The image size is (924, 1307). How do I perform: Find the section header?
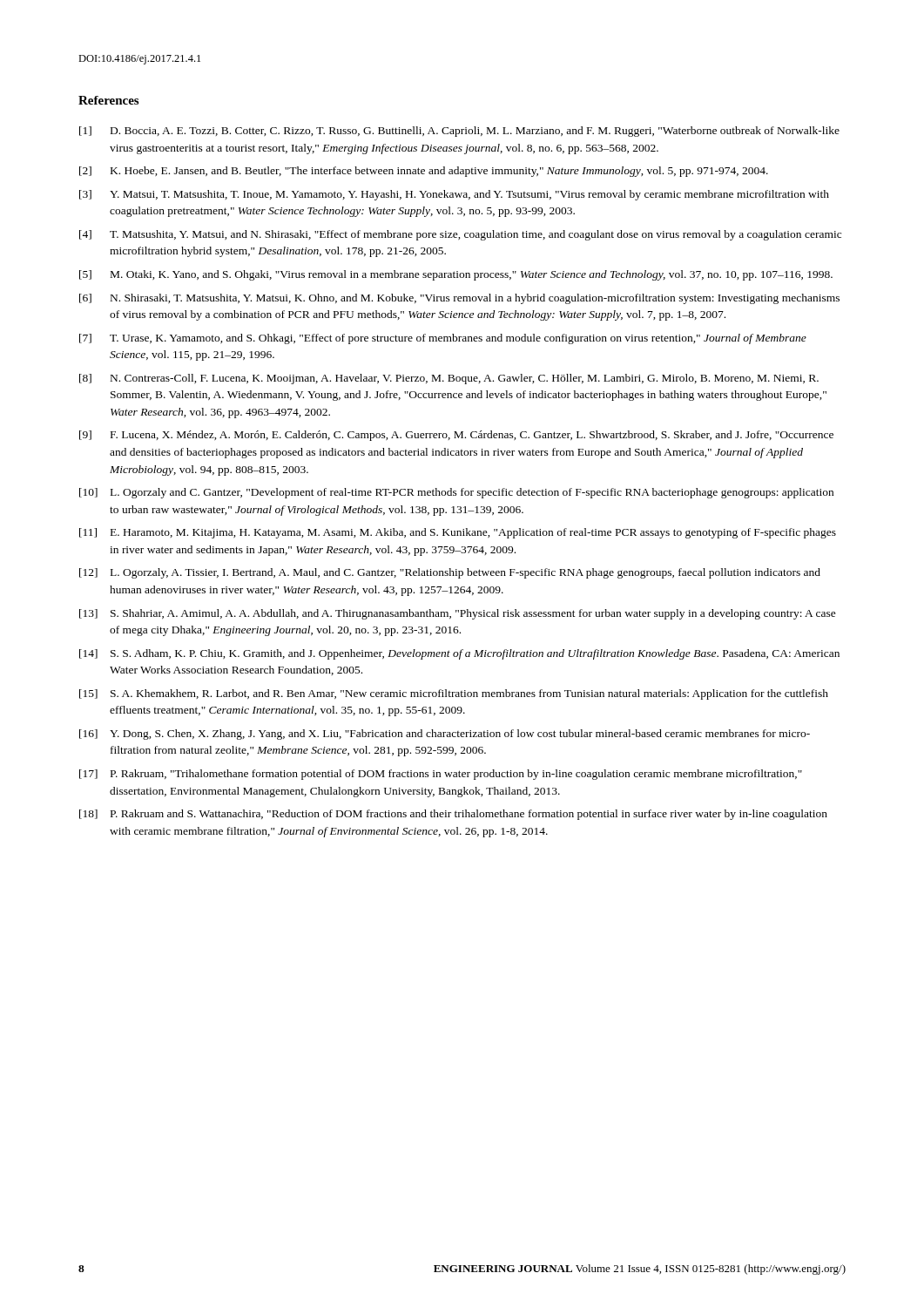tap(109, 100)
